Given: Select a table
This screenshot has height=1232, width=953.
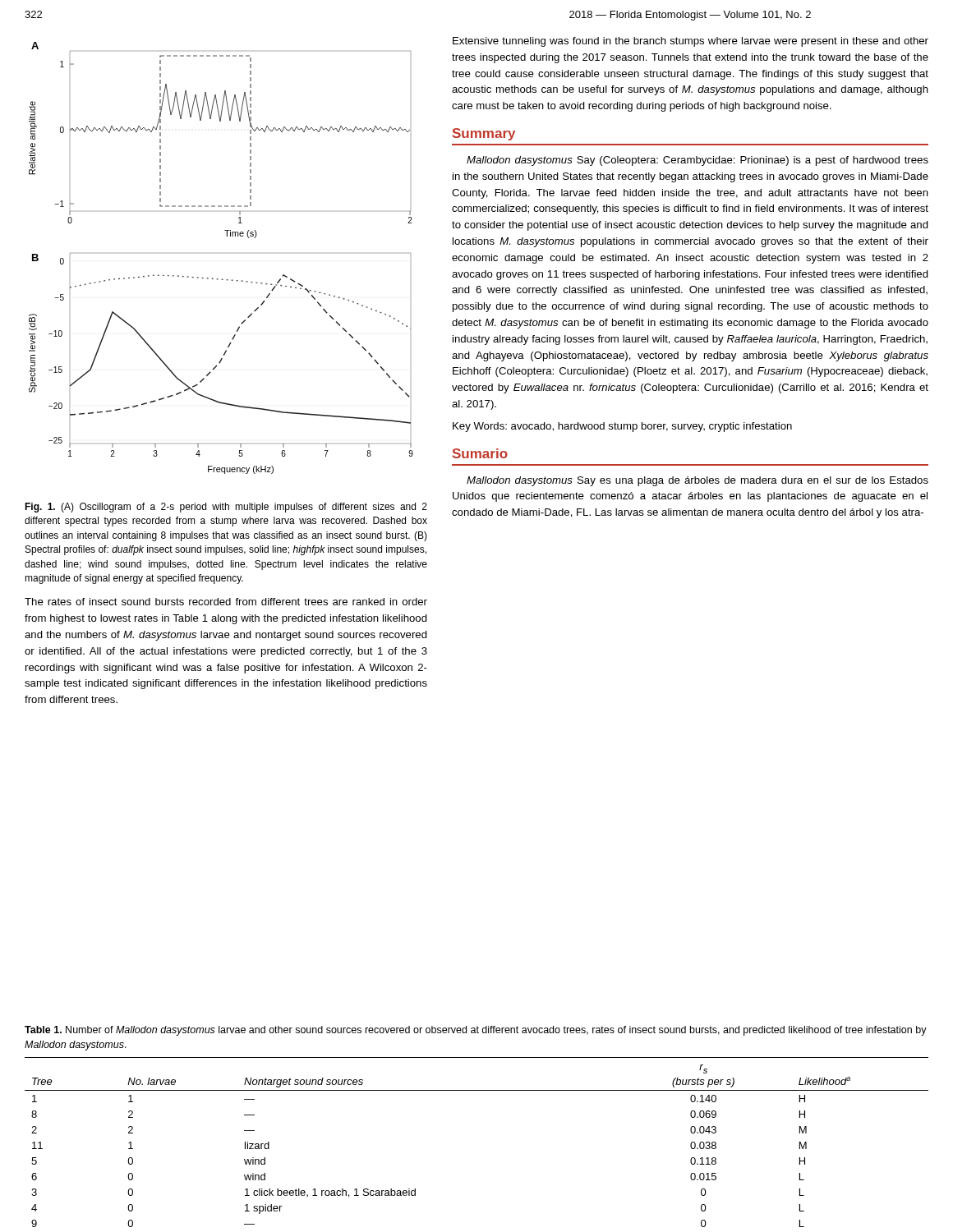Looking at the screenshot, I should pyautogui.click(x=476, y=1145).
